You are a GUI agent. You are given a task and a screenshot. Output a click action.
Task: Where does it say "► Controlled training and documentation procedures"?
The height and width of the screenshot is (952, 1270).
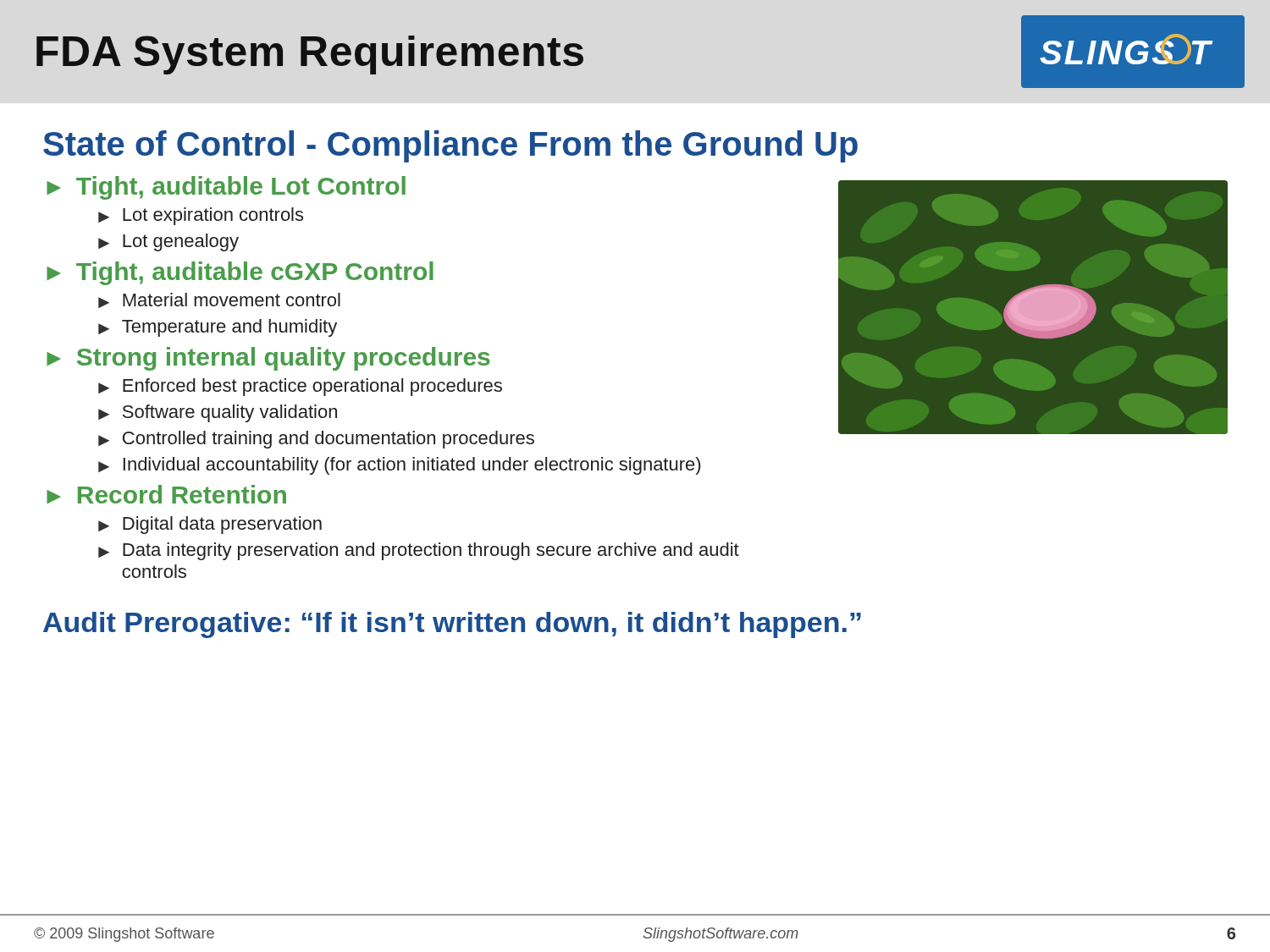pyautogui.click(x=315, y=439)
